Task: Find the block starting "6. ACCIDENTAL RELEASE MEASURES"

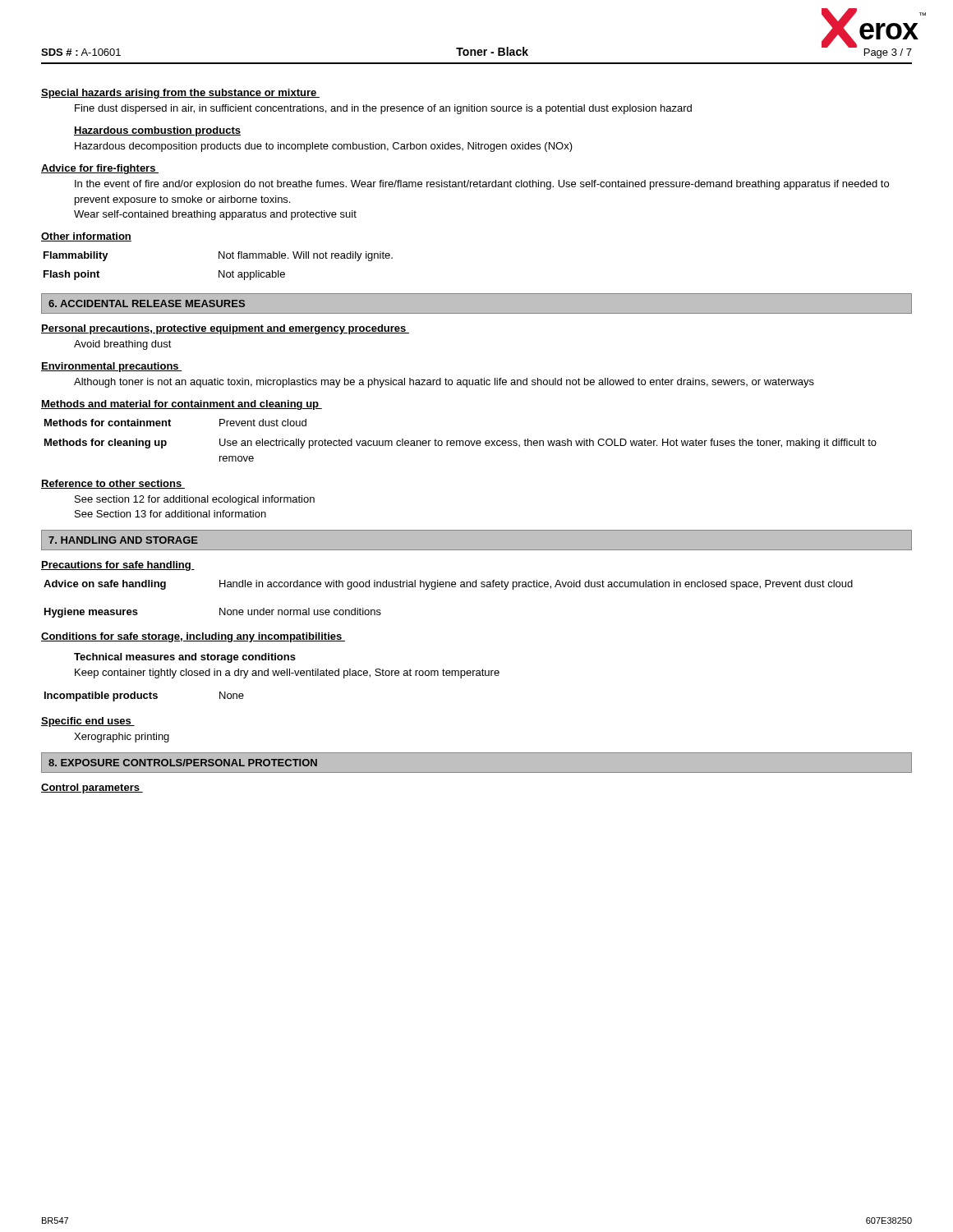Action: tap(147, 303)
